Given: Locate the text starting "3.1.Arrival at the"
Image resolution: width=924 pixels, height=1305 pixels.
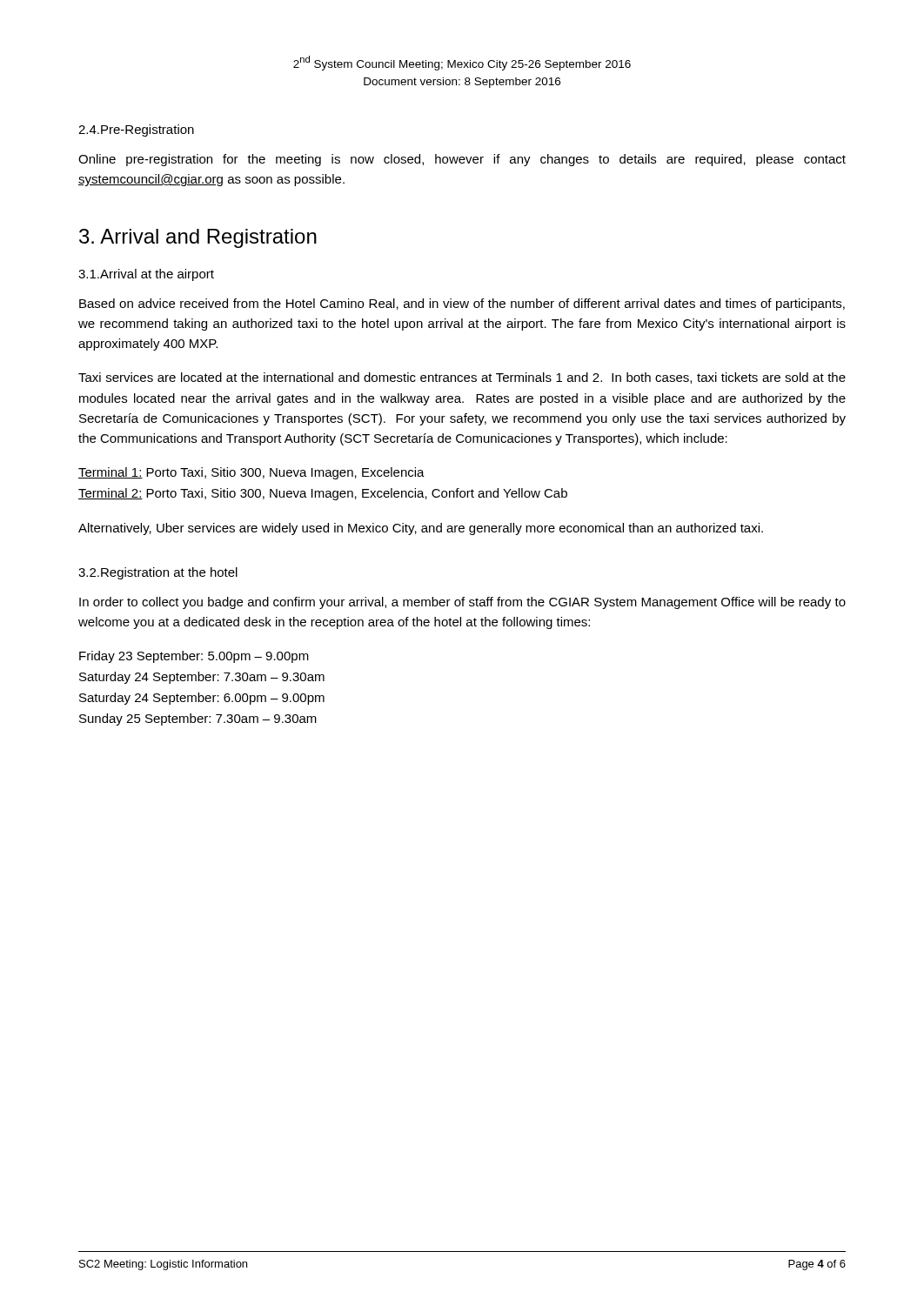Looking at the screenshot, I should (x=146, y=273).
